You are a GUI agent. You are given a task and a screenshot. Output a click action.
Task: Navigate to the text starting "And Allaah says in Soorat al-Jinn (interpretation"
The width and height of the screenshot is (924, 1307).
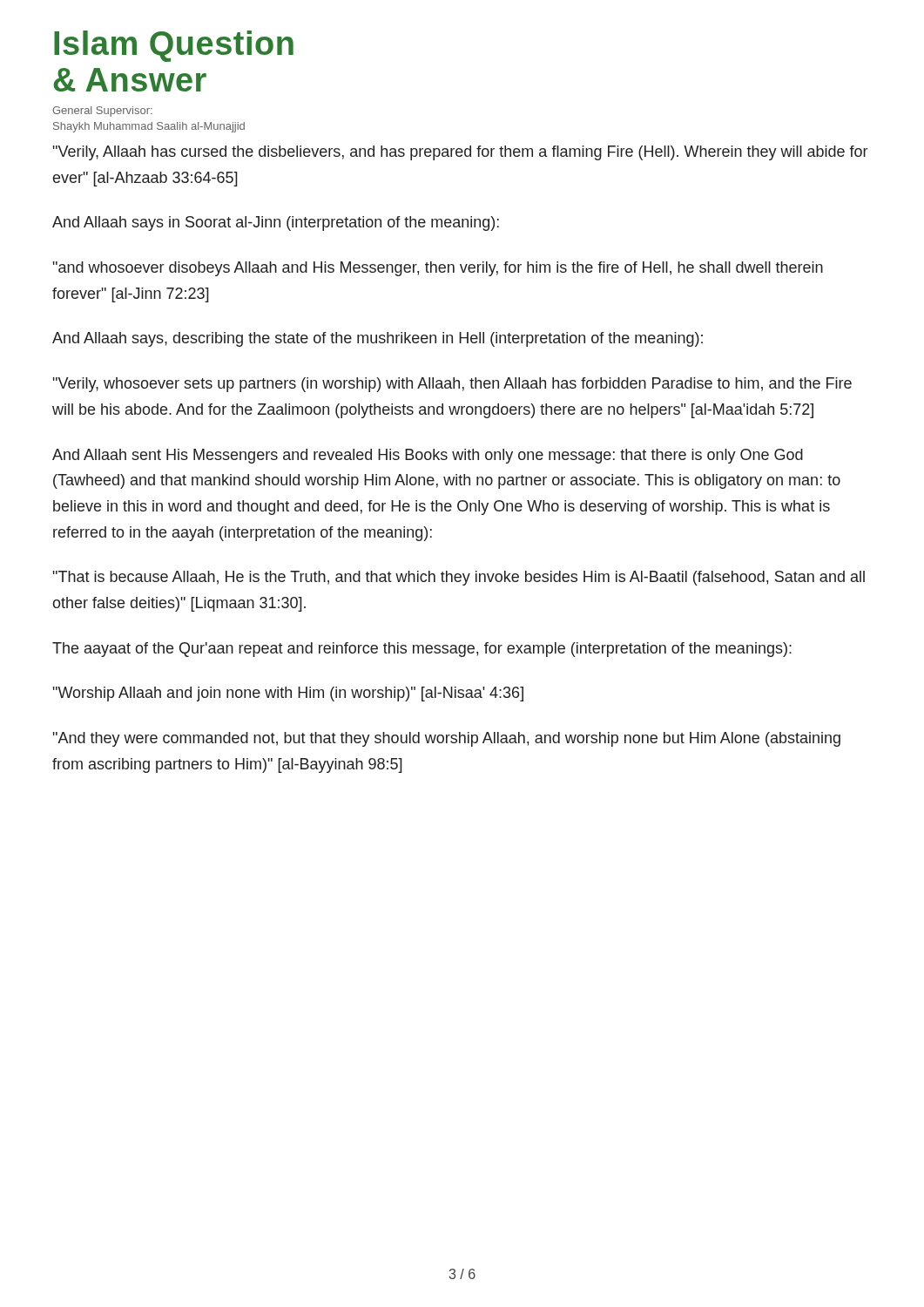(276, 223)
